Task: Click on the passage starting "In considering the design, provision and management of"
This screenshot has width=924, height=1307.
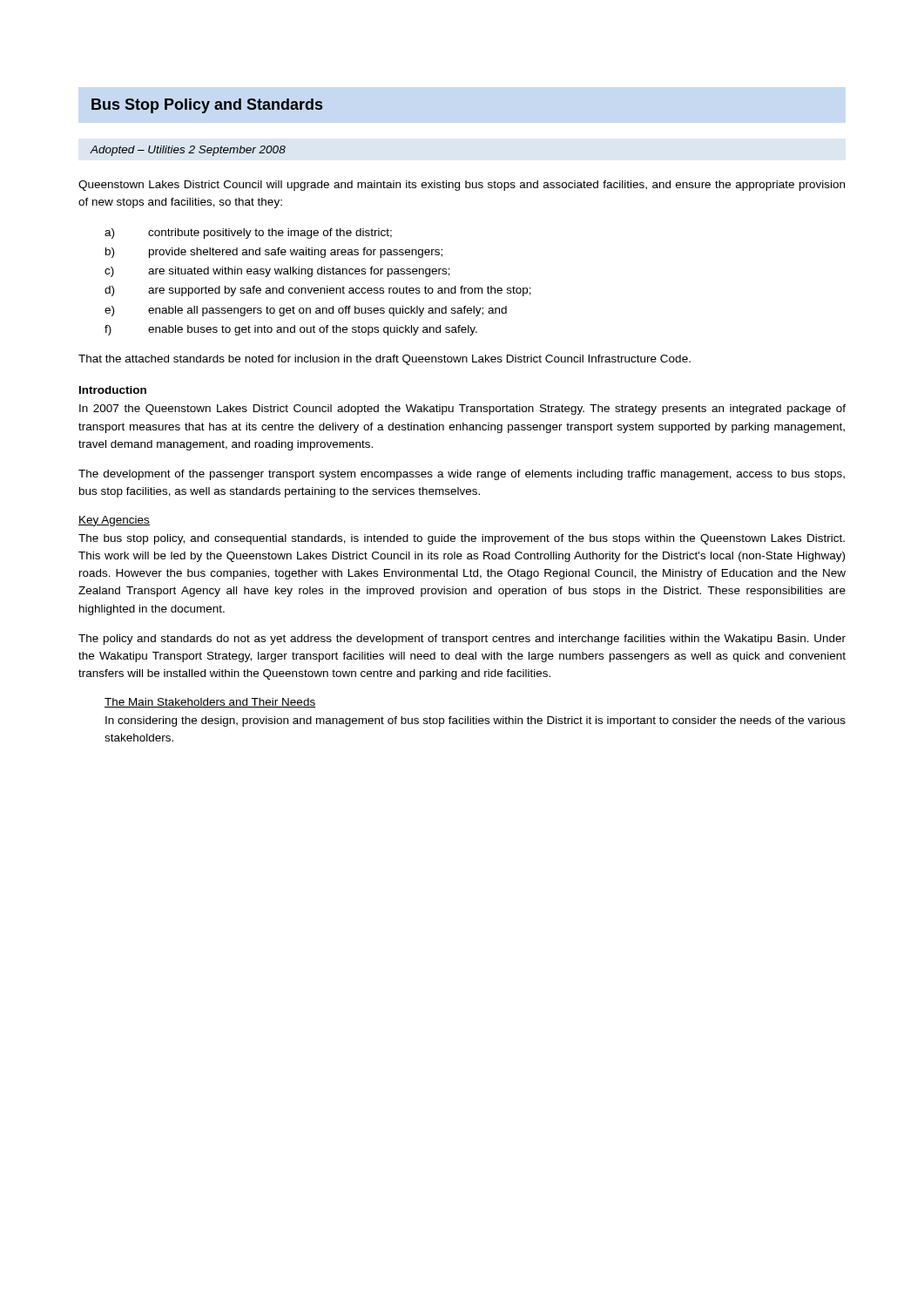Action: point(475,729)
